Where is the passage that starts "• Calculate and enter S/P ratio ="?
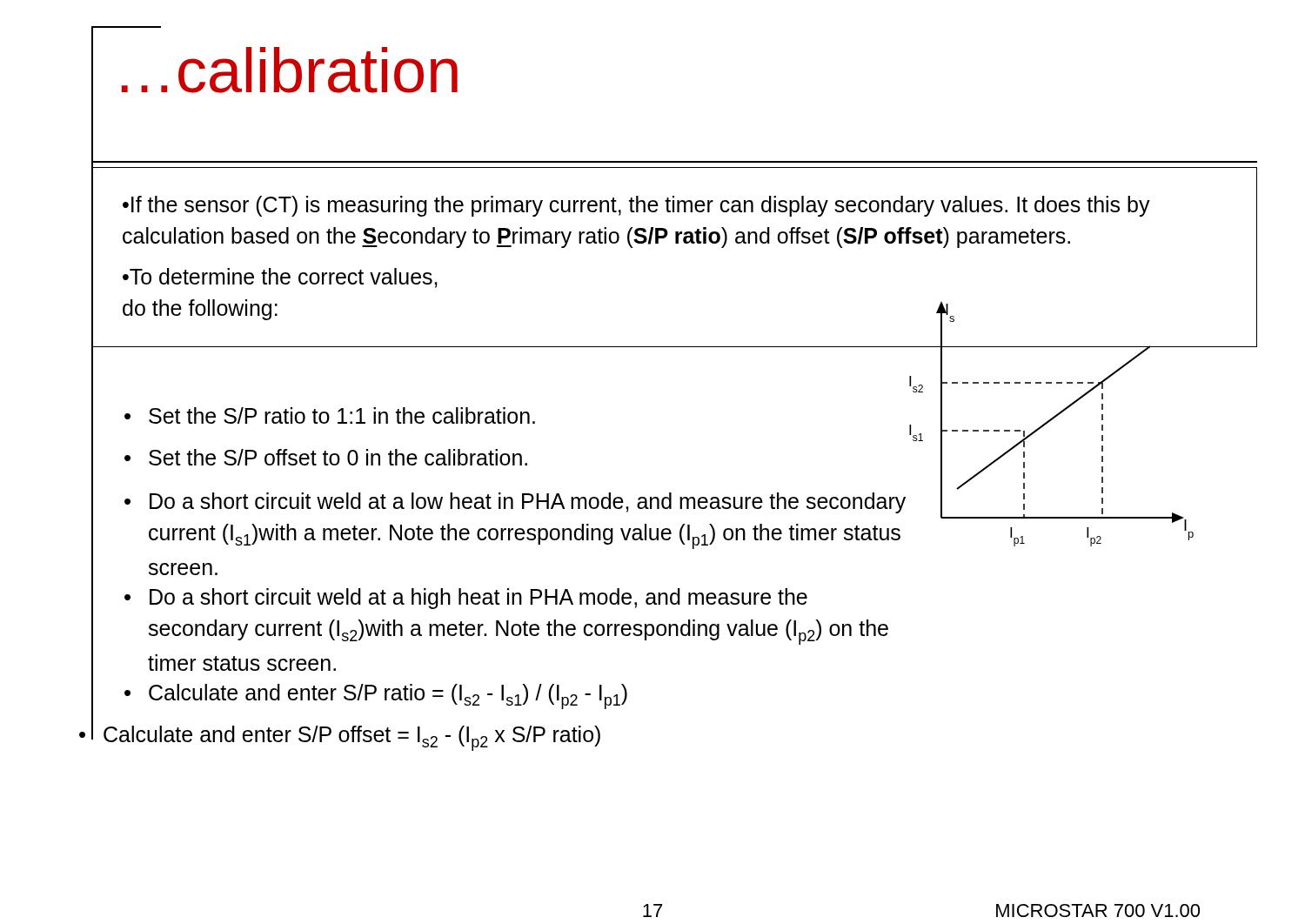This screenshot has height=924, width=1305. [x=376, y=694]
